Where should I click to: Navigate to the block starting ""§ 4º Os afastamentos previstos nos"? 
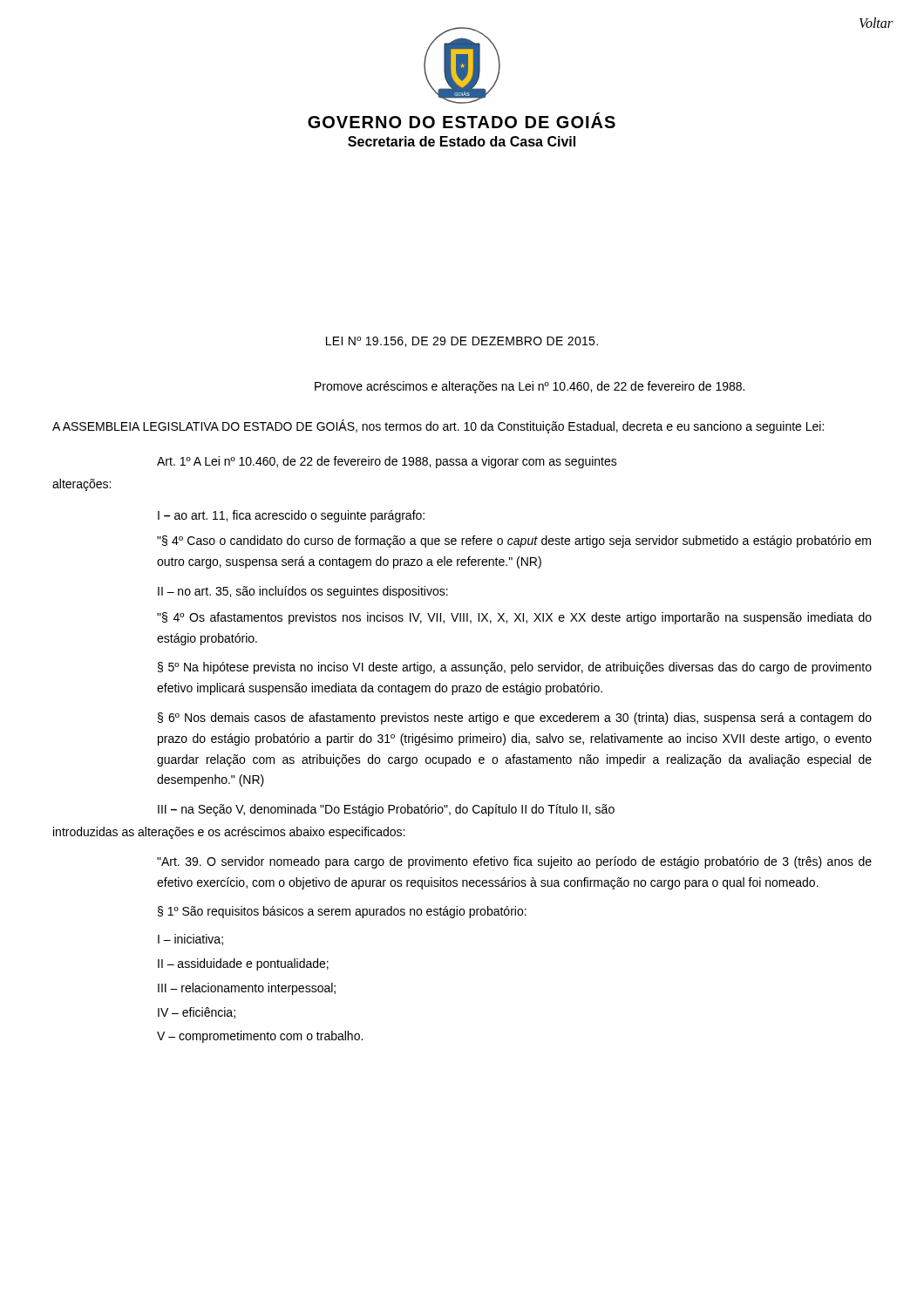pos(514,628)
